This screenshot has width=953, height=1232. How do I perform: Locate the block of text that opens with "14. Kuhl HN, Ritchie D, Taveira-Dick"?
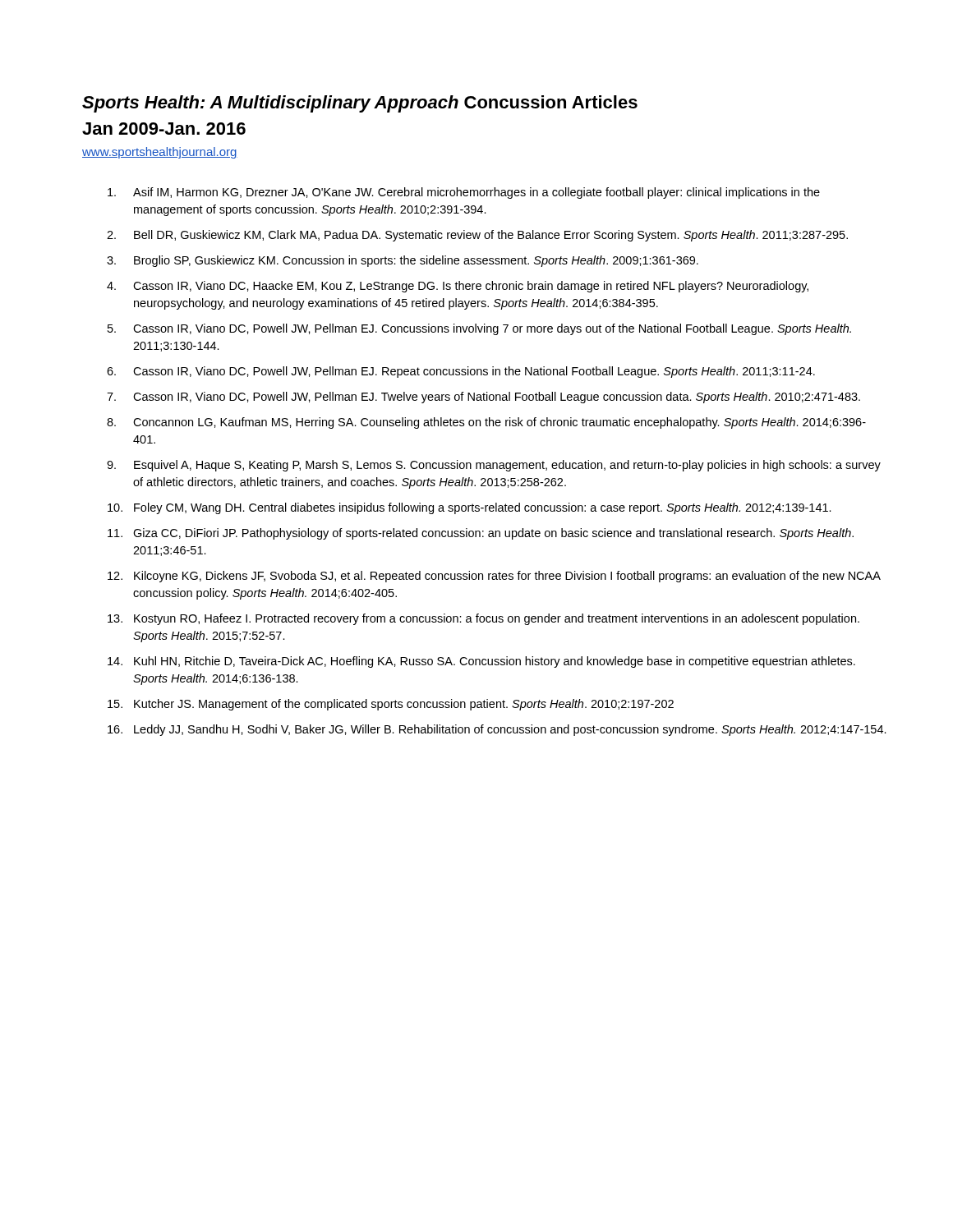point(497,670)
